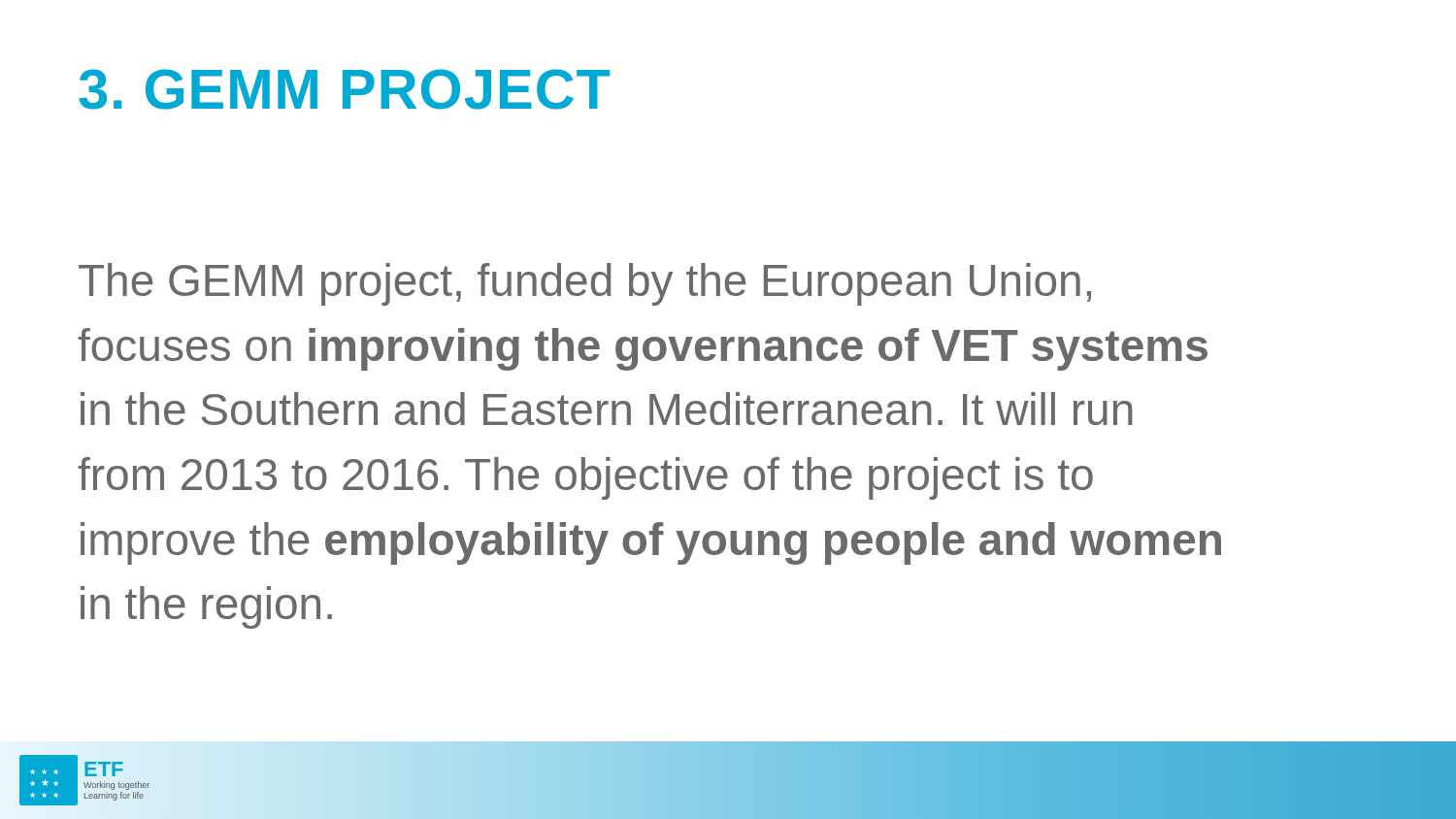1456x819 pixels.
Task: Navigate to the text block starting "3. GEMM PROJECT"
Action: tap(345, 89)
